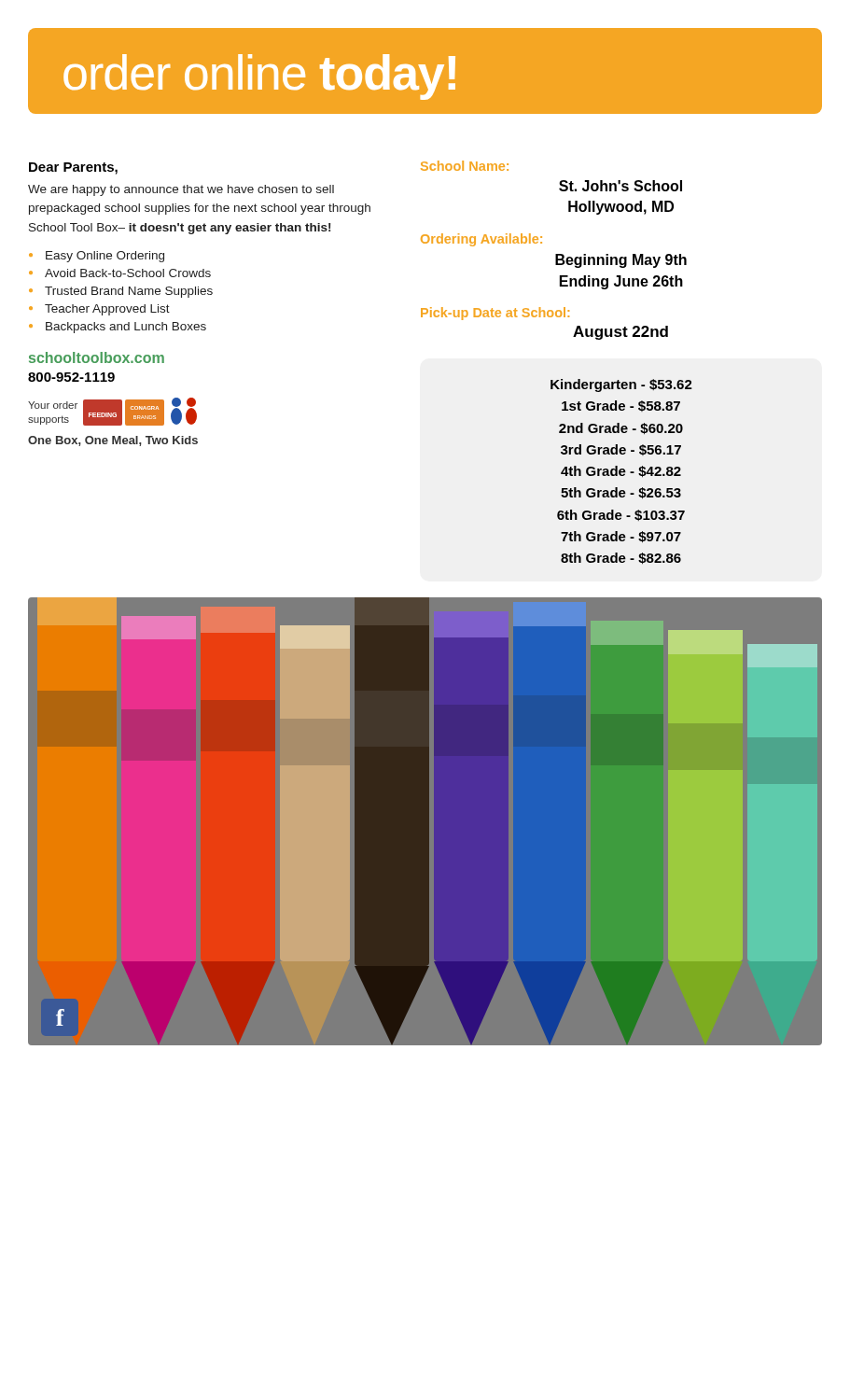
Task: Point to "Trusted Brand Name Supplies"
Action: 129,290
